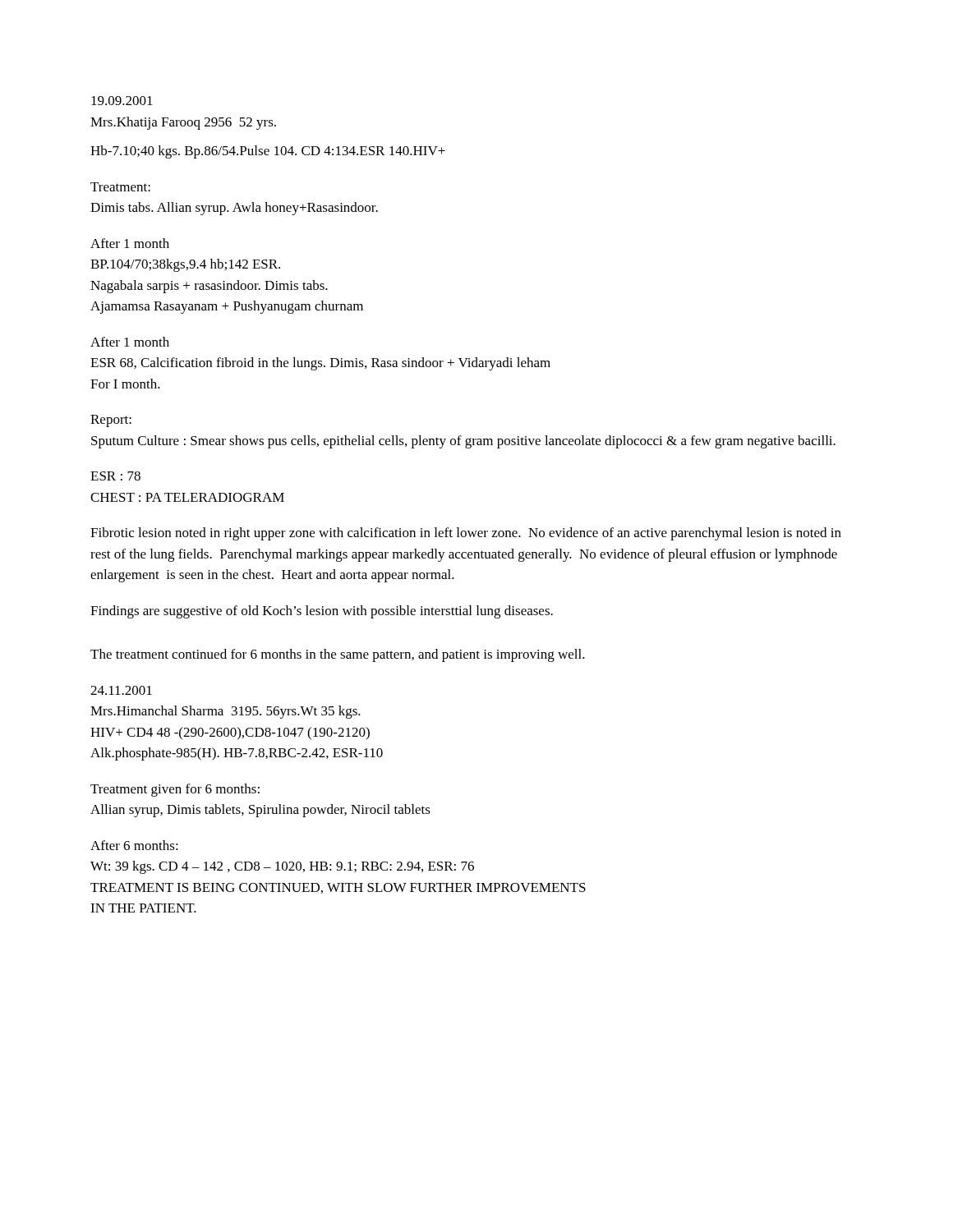Image resolution: width=953 pixels, height=1232 pixels.
Task: Click on the text block that reads "After 6 months: Wt:"
Action: pos(338,877)
